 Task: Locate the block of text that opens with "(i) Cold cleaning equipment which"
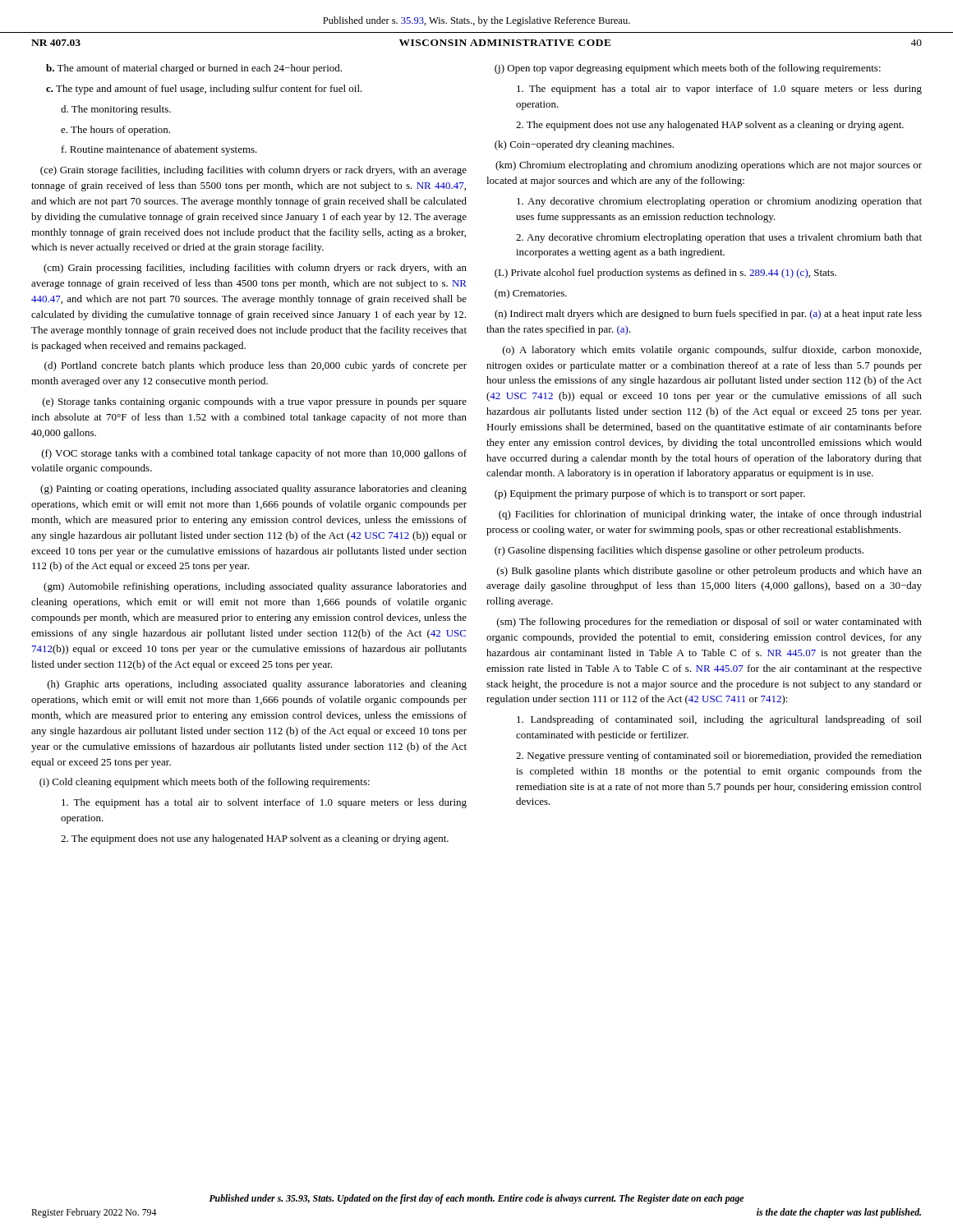tap(249, 783)
